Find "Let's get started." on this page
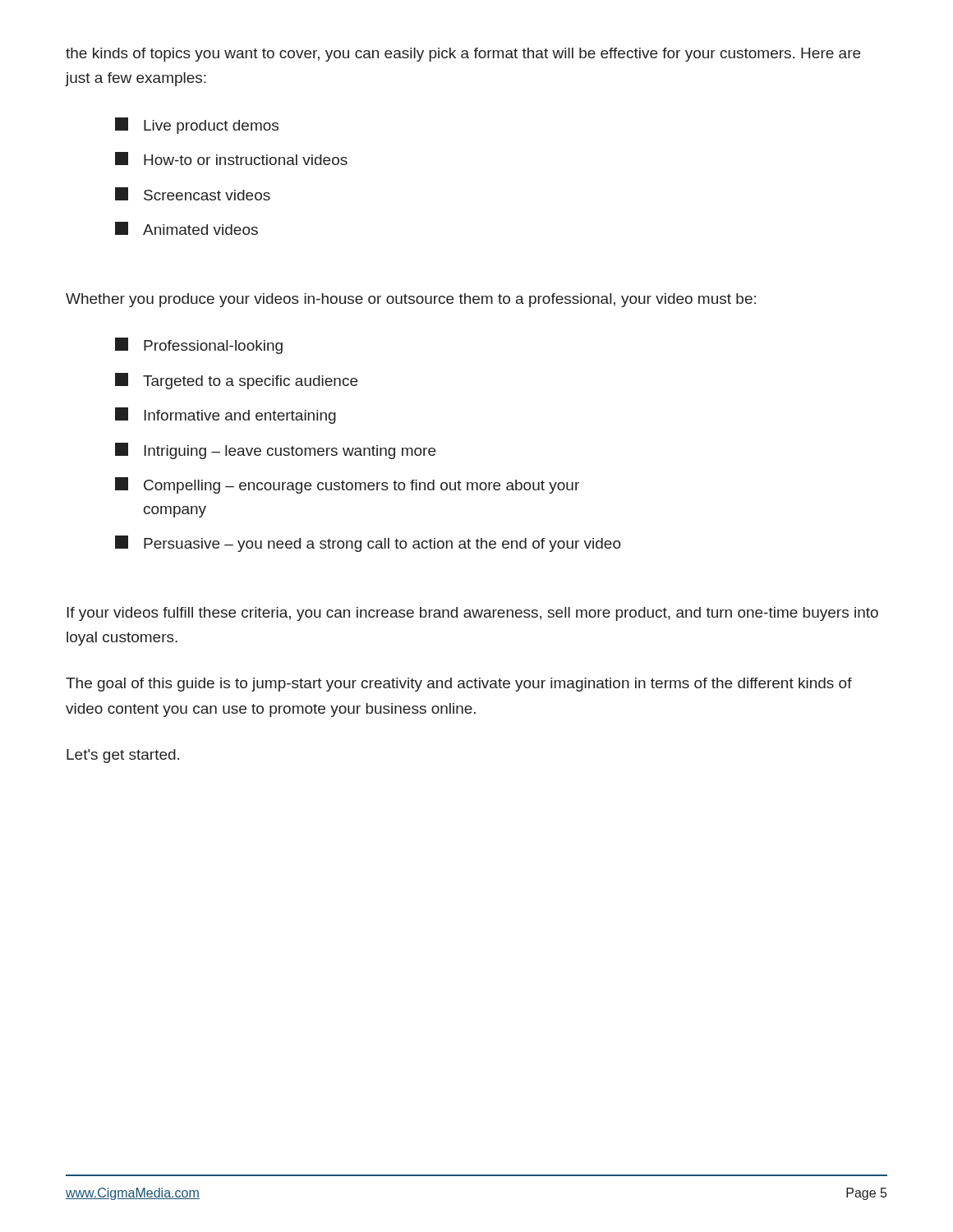 click(x=123, y=755)
